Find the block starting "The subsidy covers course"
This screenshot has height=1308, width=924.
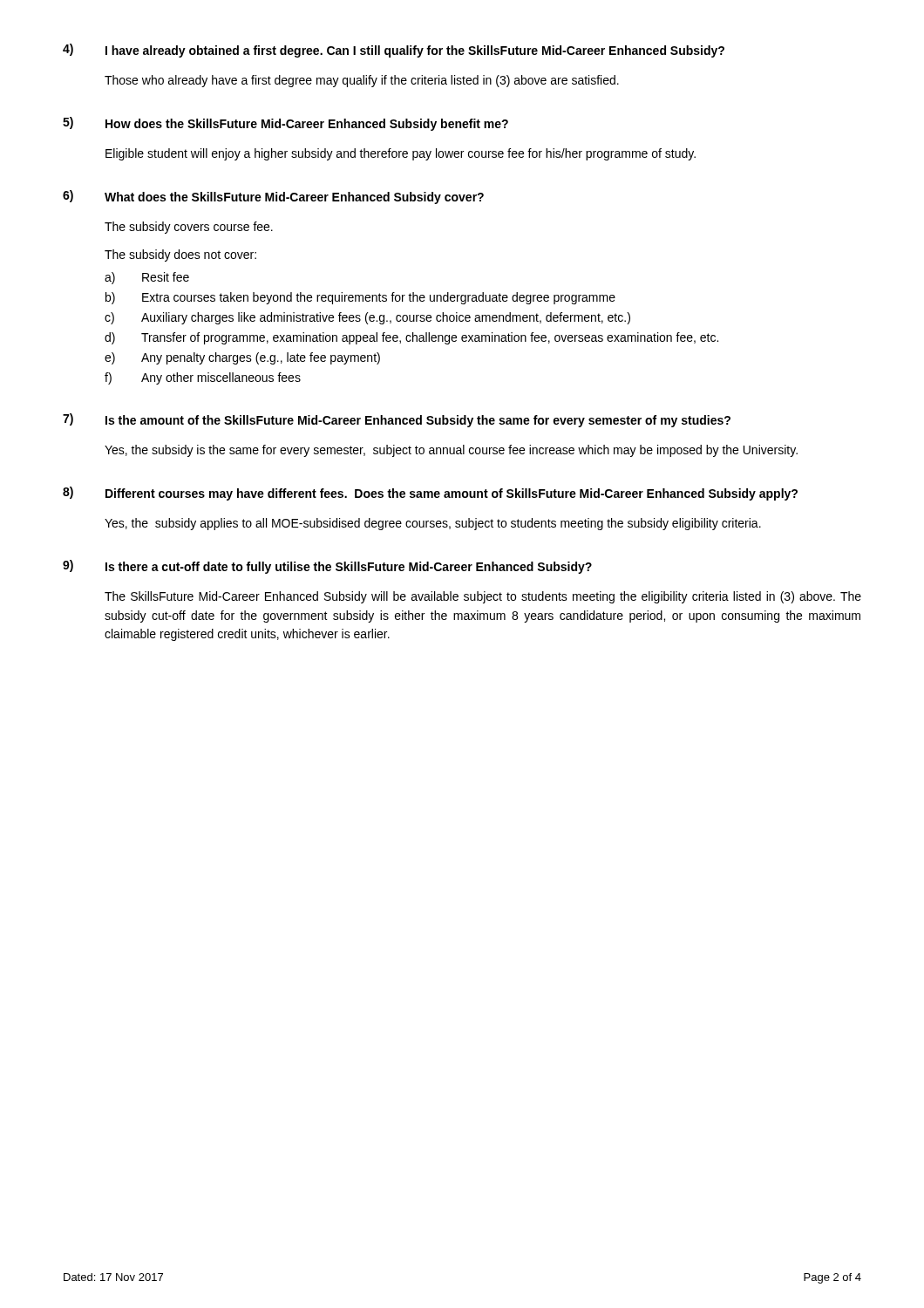(189, 227)
